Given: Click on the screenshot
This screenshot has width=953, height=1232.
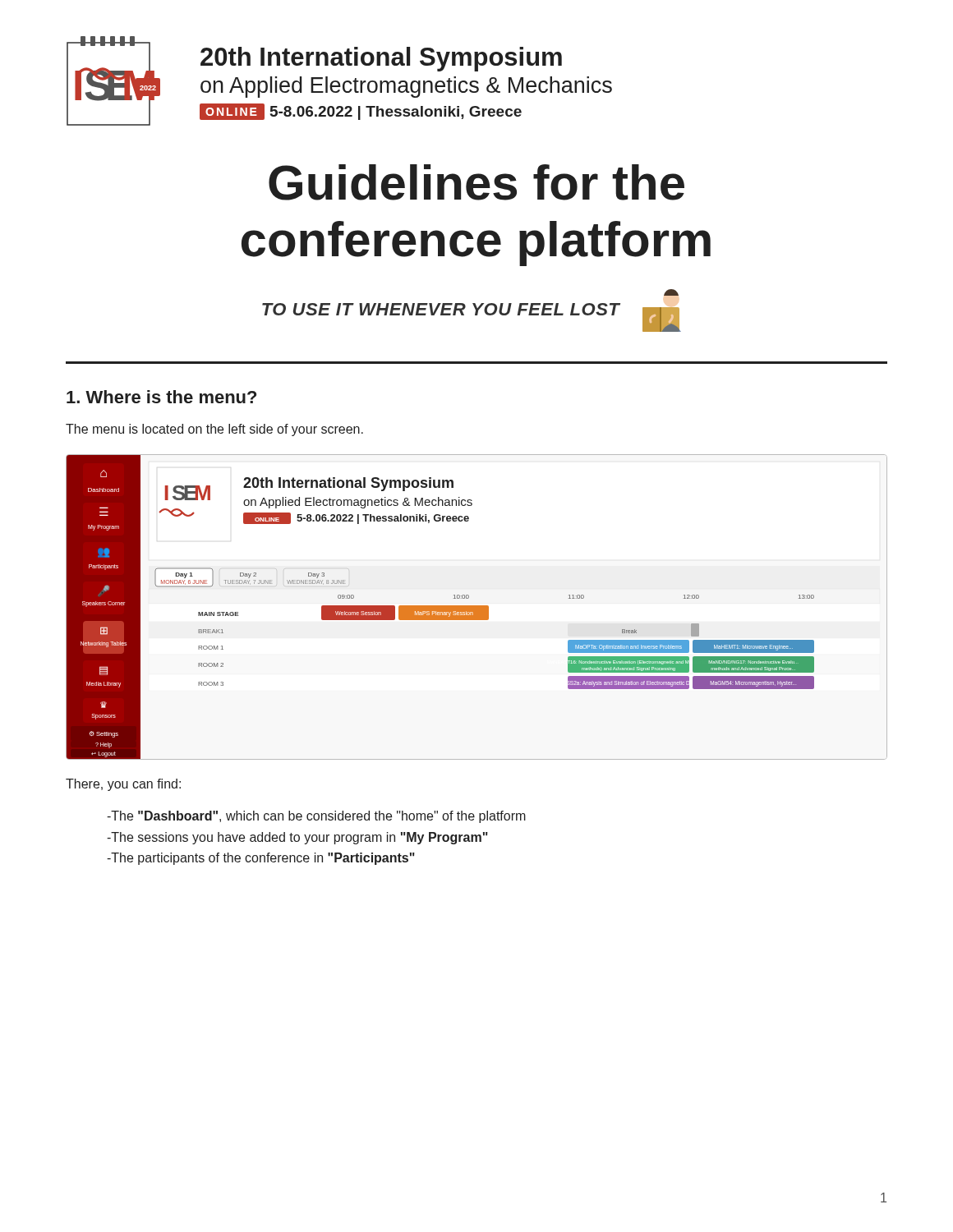Looking at the screenshot, I should (x=476, y=607).
